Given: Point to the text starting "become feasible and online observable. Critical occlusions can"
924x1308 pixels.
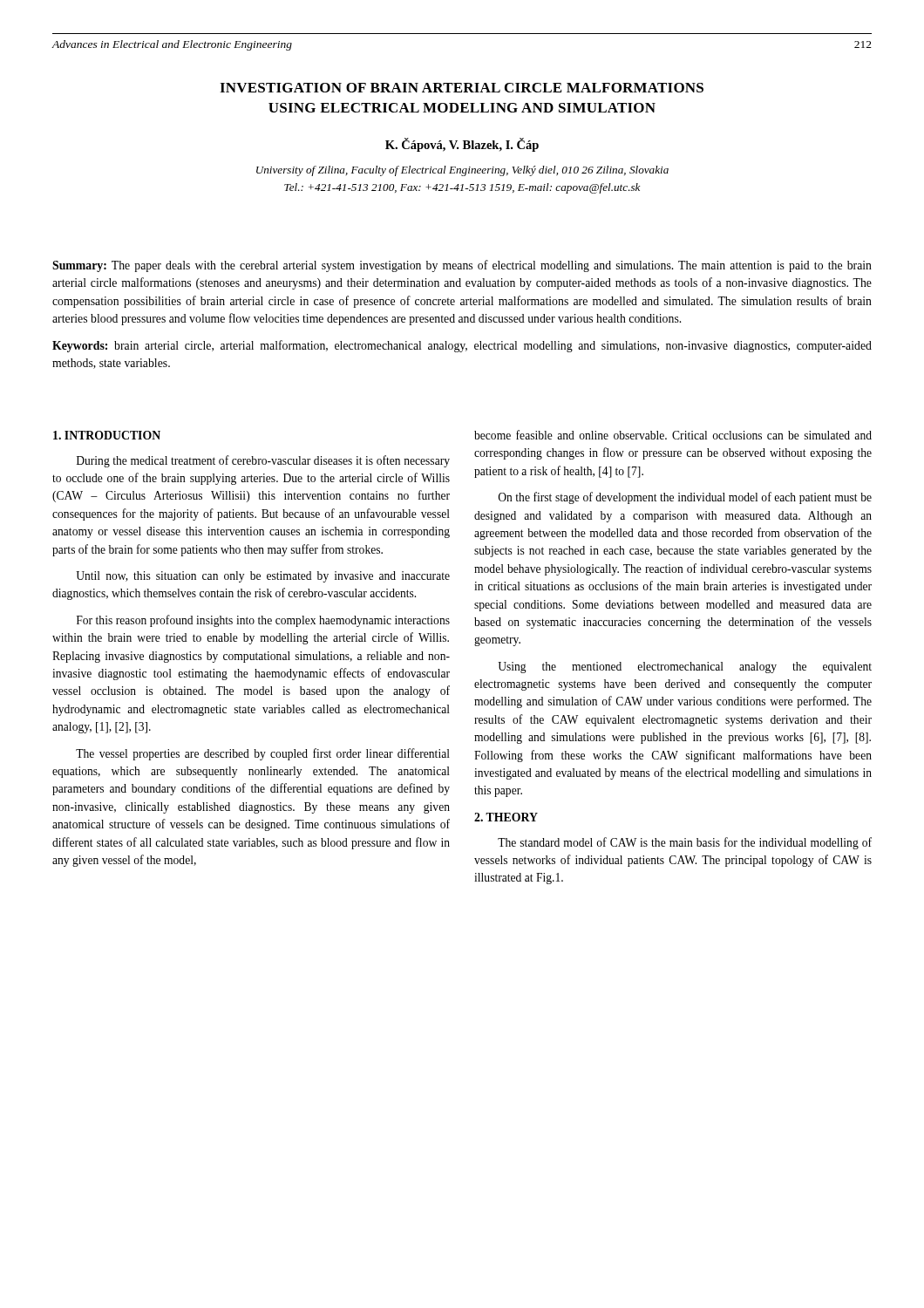Looking at the screenshot, I should pyautogui.click(x=673, y=614).
